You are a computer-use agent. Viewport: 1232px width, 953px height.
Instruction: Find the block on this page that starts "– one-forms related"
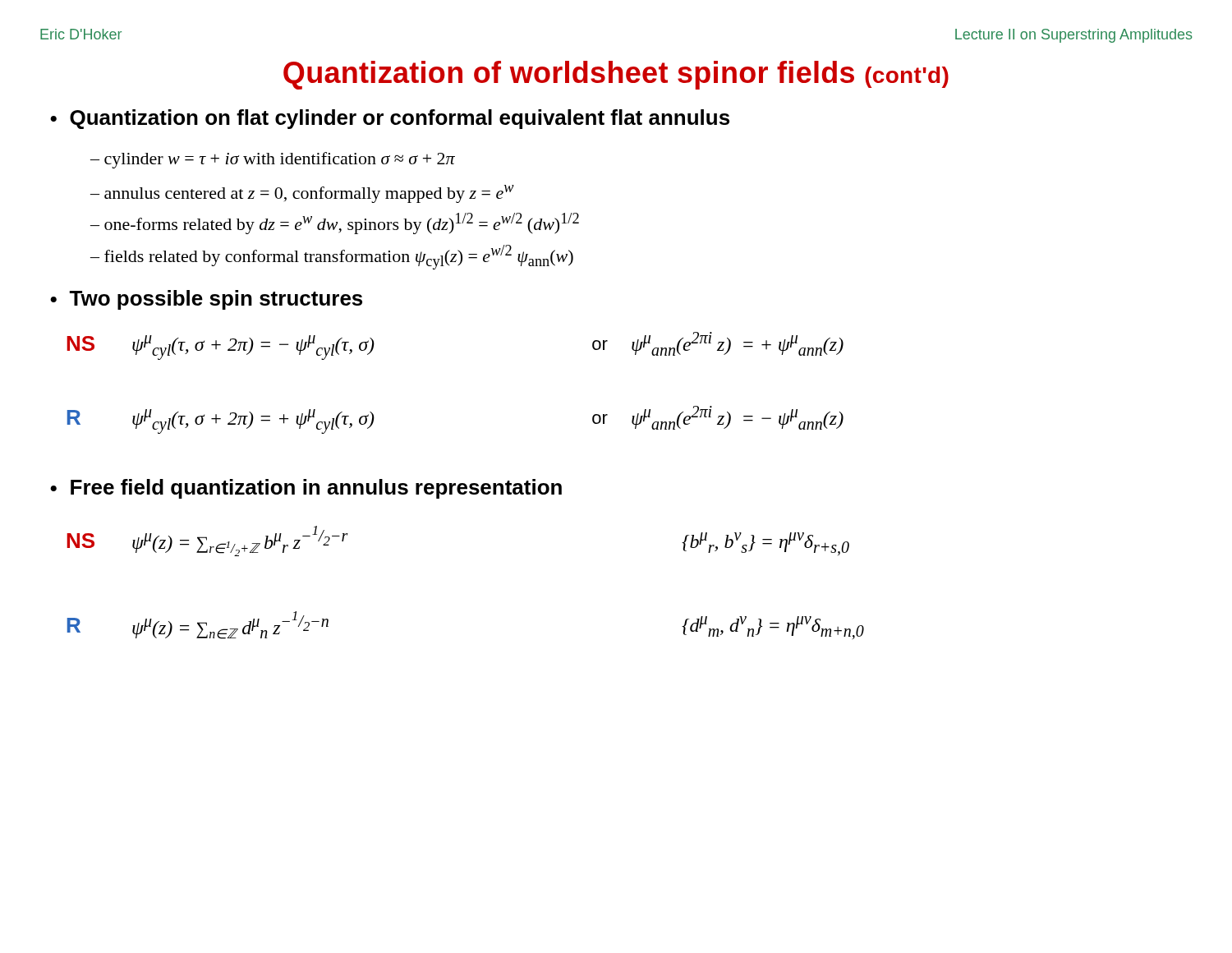tap(335, 222)
